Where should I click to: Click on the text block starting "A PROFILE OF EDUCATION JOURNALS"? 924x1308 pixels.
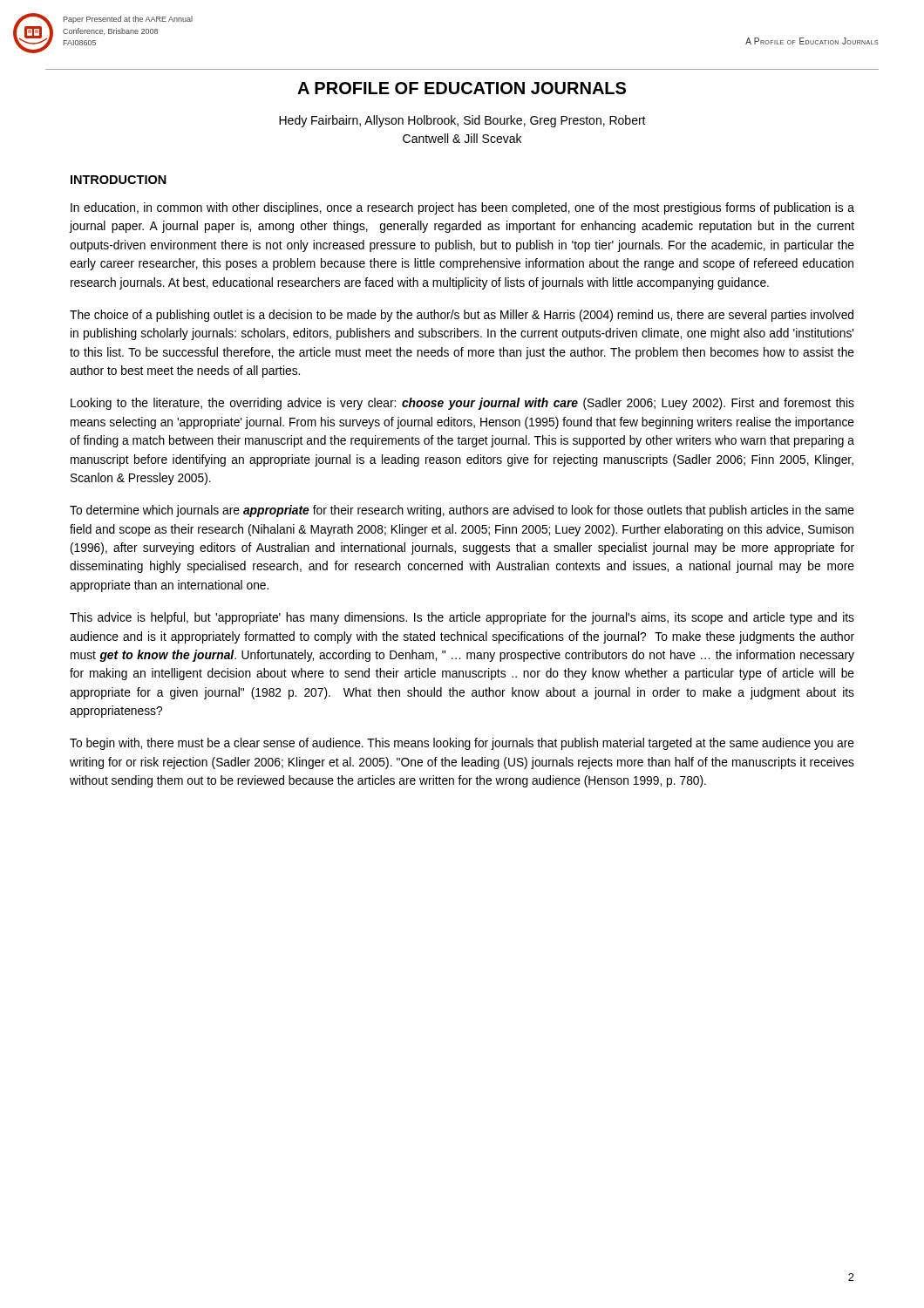(x=462, y=88)
